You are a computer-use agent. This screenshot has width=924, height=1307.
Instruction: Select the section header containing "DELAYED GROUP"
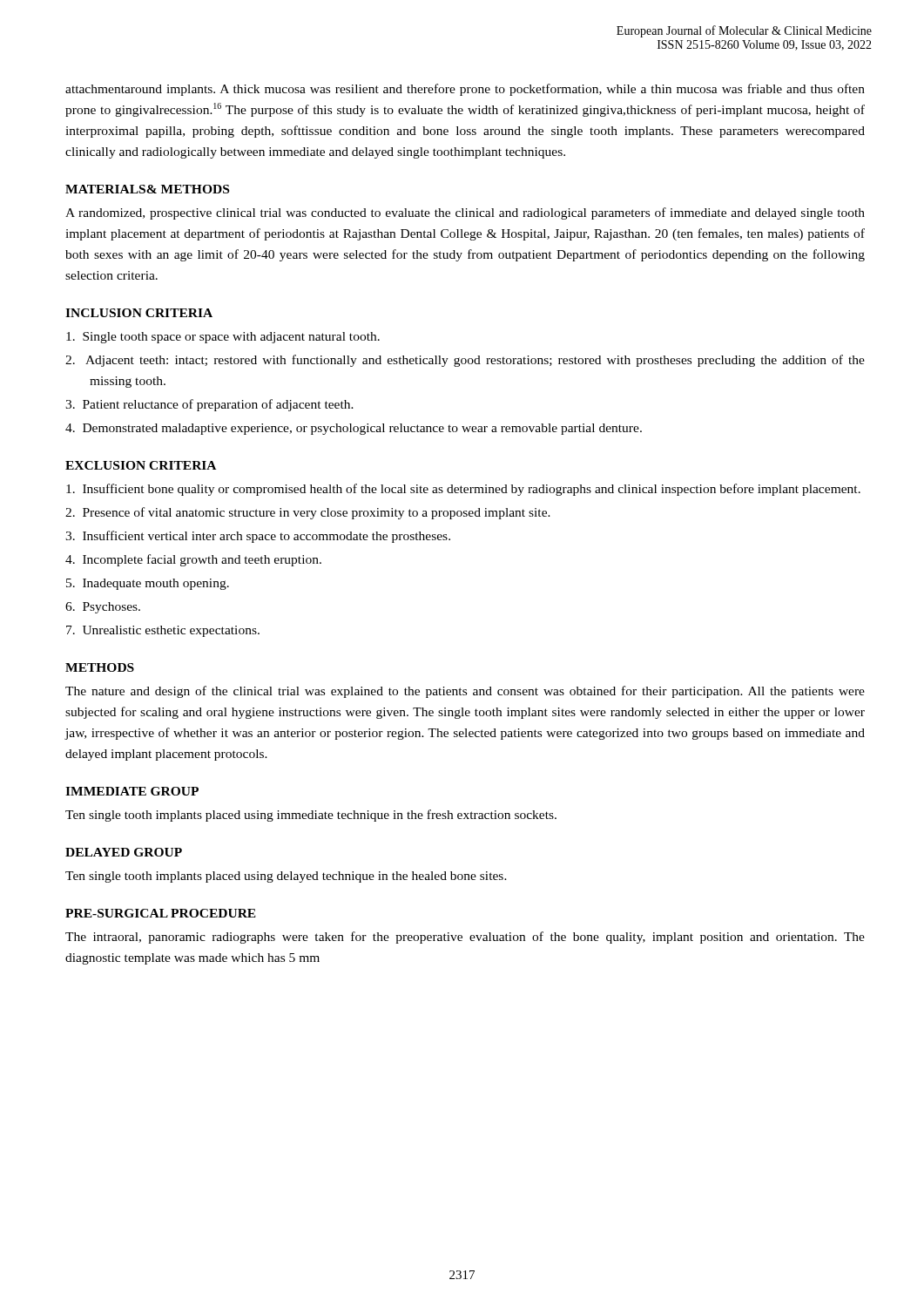(124, 852)
